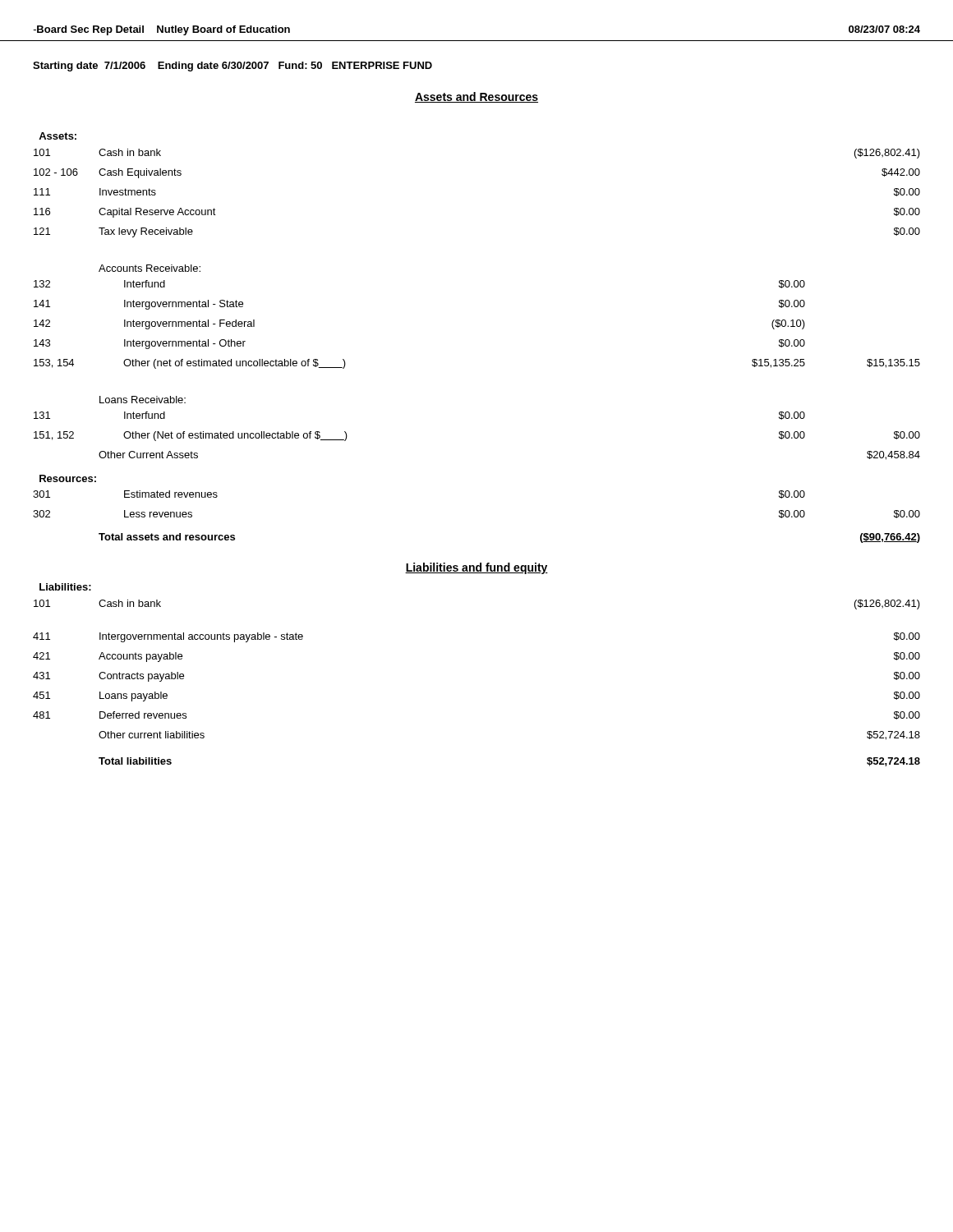
Task: Locate the section header that says "Liabilities and fund equity"
Action: coord(476,568)
